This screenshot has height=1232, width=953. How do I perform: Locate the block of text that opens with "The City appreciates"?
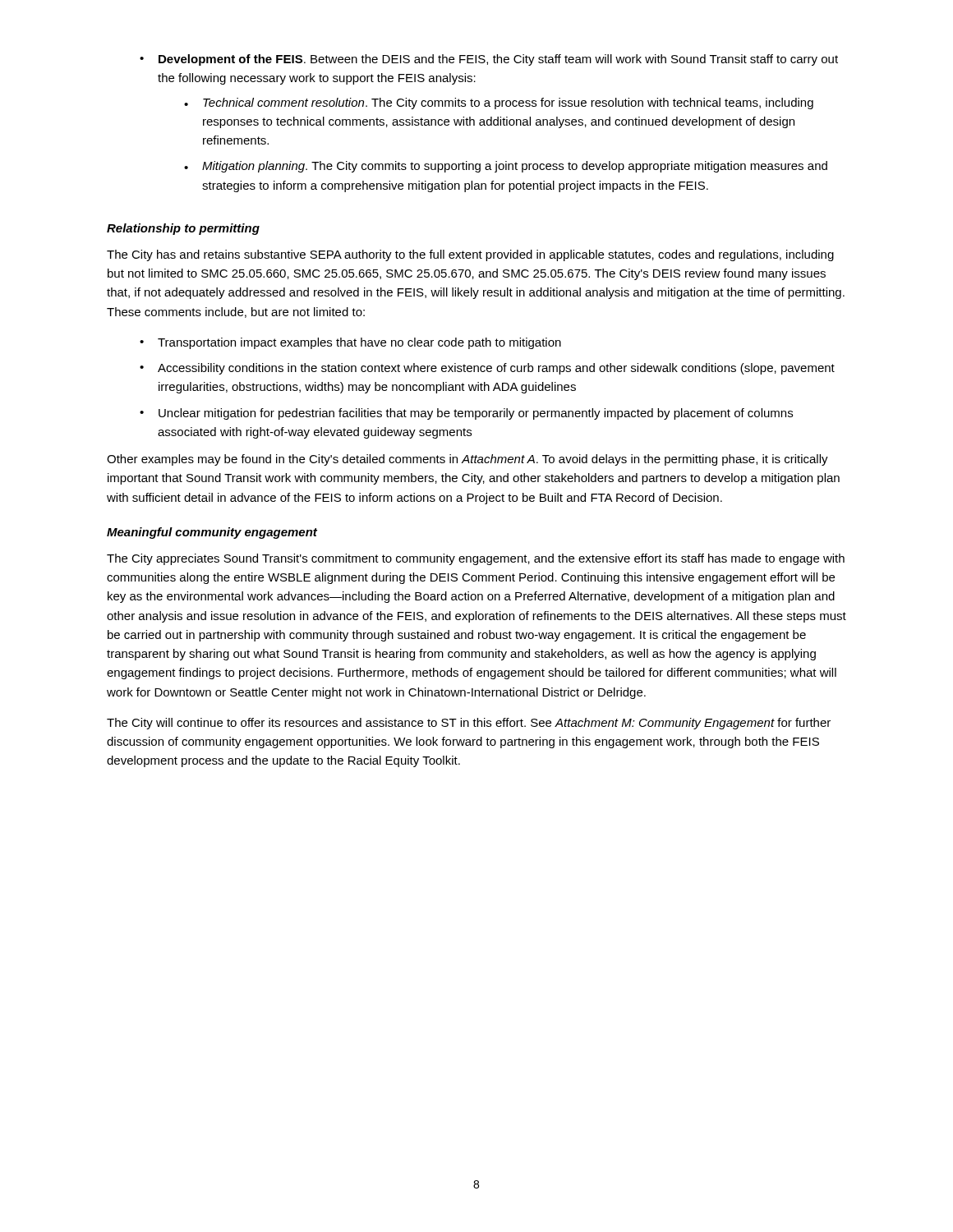point(476,625)
